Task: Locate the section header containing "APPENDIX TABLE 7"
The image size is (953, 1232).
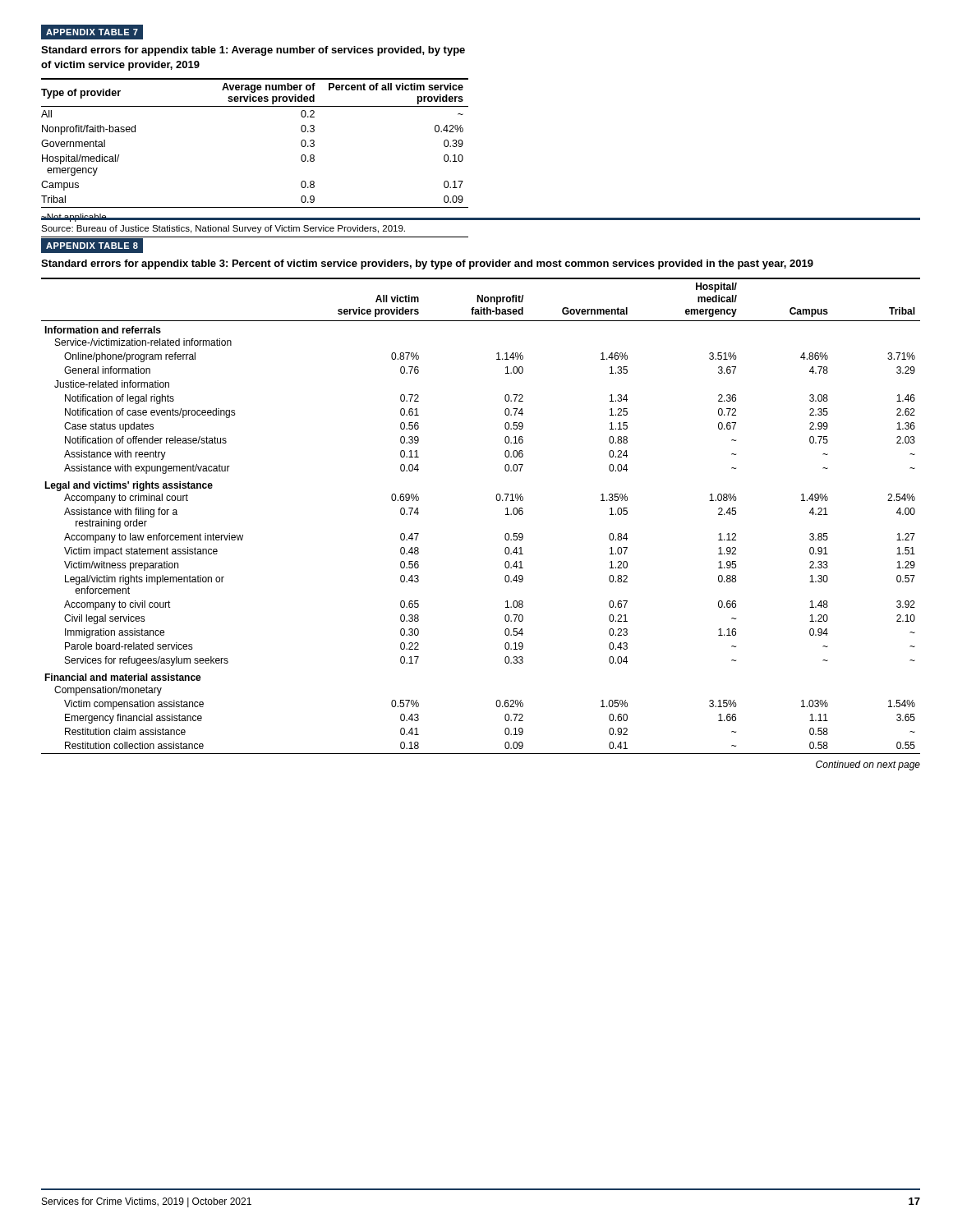Action: coord(92,32)
